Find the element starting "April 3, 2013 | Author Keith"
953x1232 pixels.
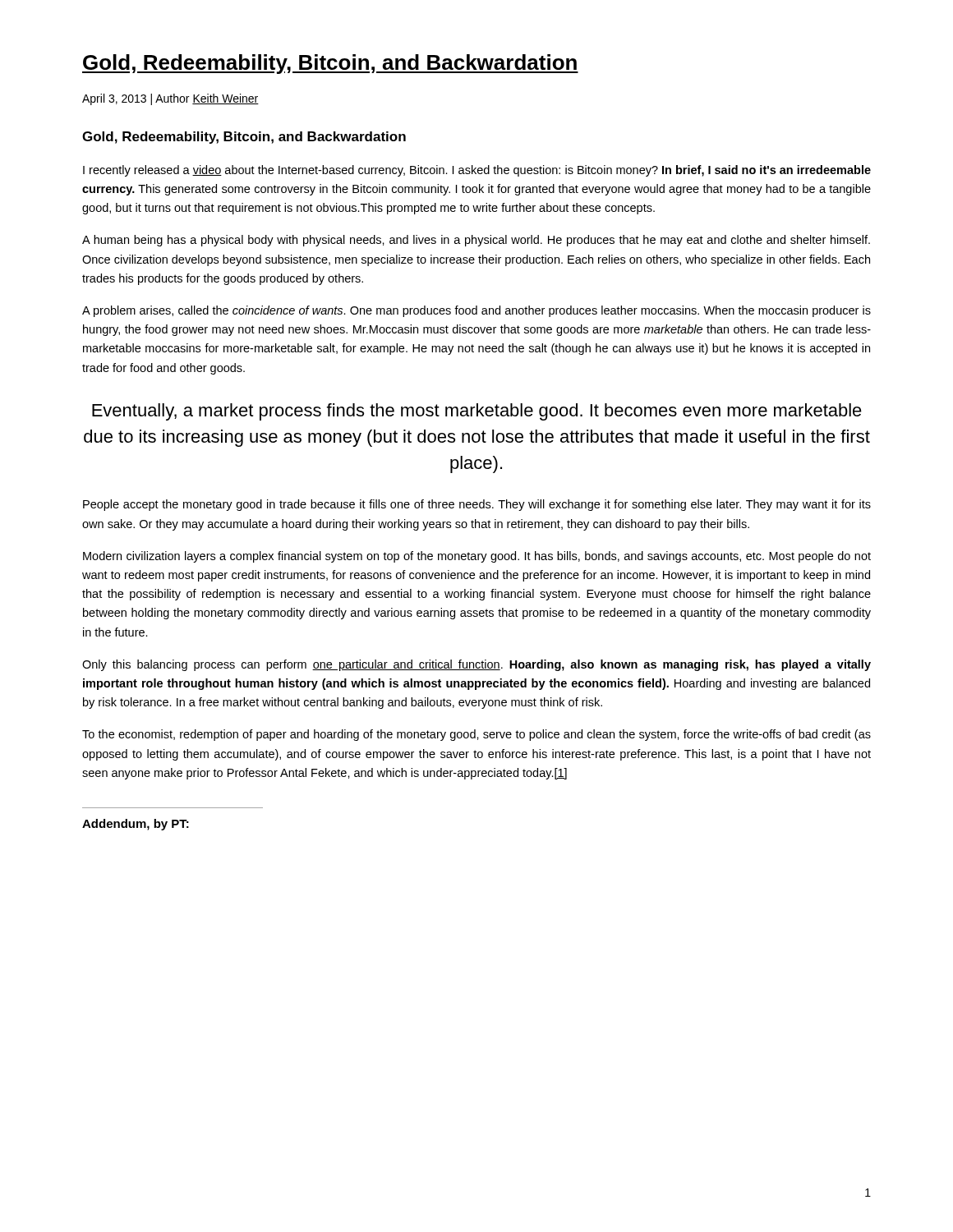point(170,98)
